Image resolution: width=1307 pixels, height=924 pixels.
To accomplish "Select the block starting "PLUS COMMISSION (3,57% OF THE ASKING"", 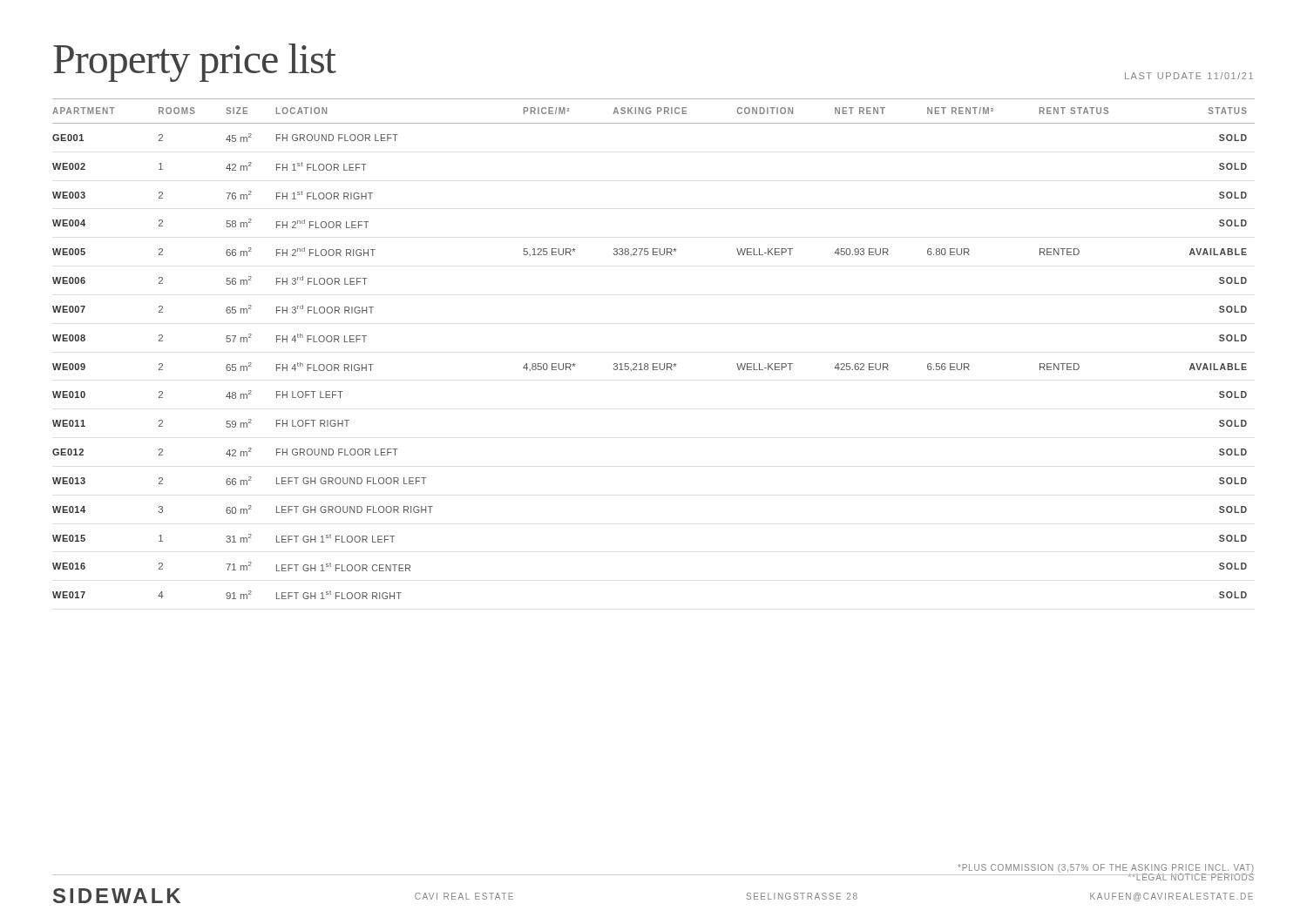I will pos(1106,873).
